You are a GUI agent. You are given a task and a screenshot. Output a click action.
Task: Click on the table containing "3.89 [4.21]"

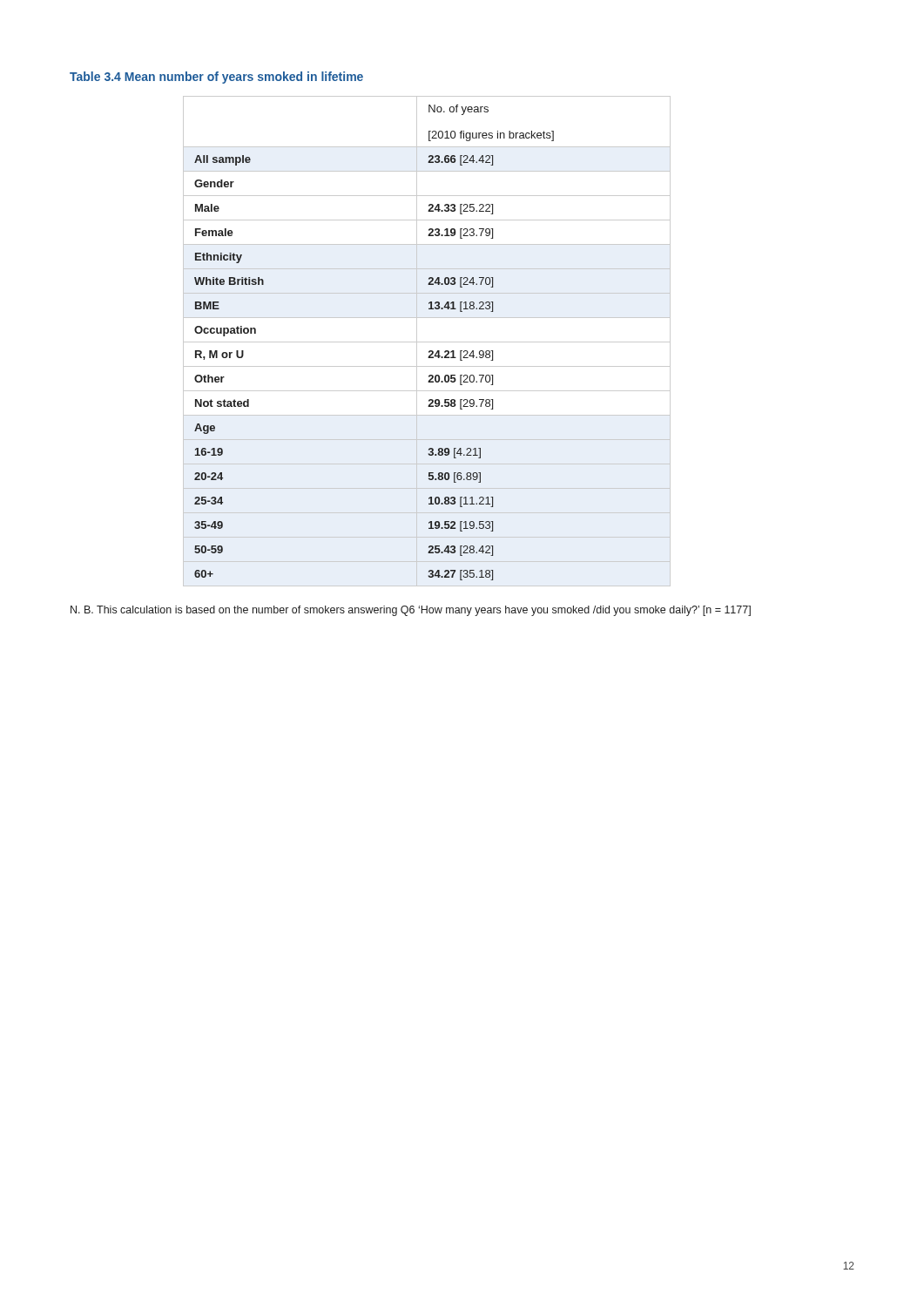[427, 341]
